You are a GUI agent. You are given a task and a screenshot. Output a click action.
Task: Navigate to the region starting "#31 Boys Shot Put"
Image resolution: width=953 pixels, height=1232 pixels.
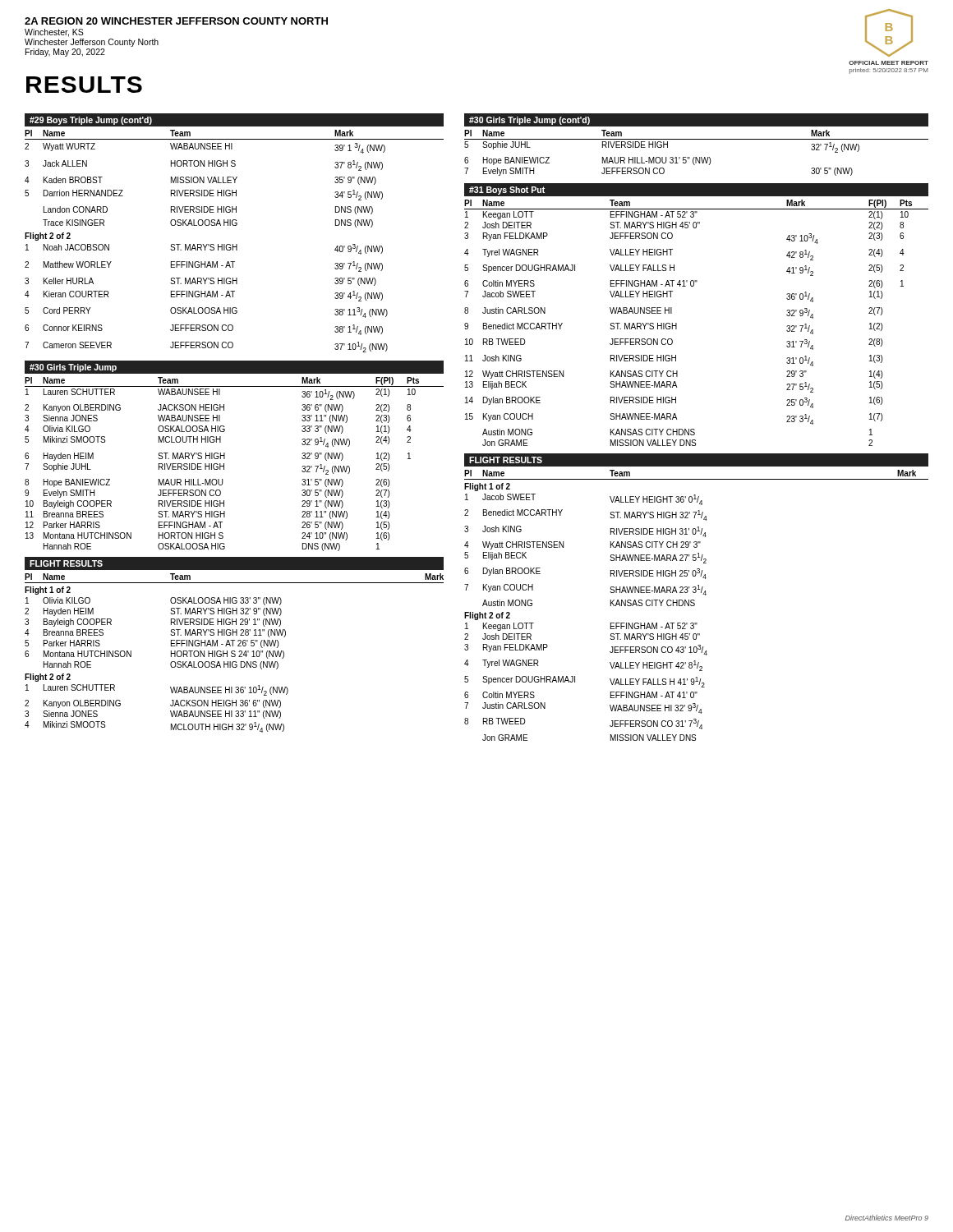coord(507,190)
